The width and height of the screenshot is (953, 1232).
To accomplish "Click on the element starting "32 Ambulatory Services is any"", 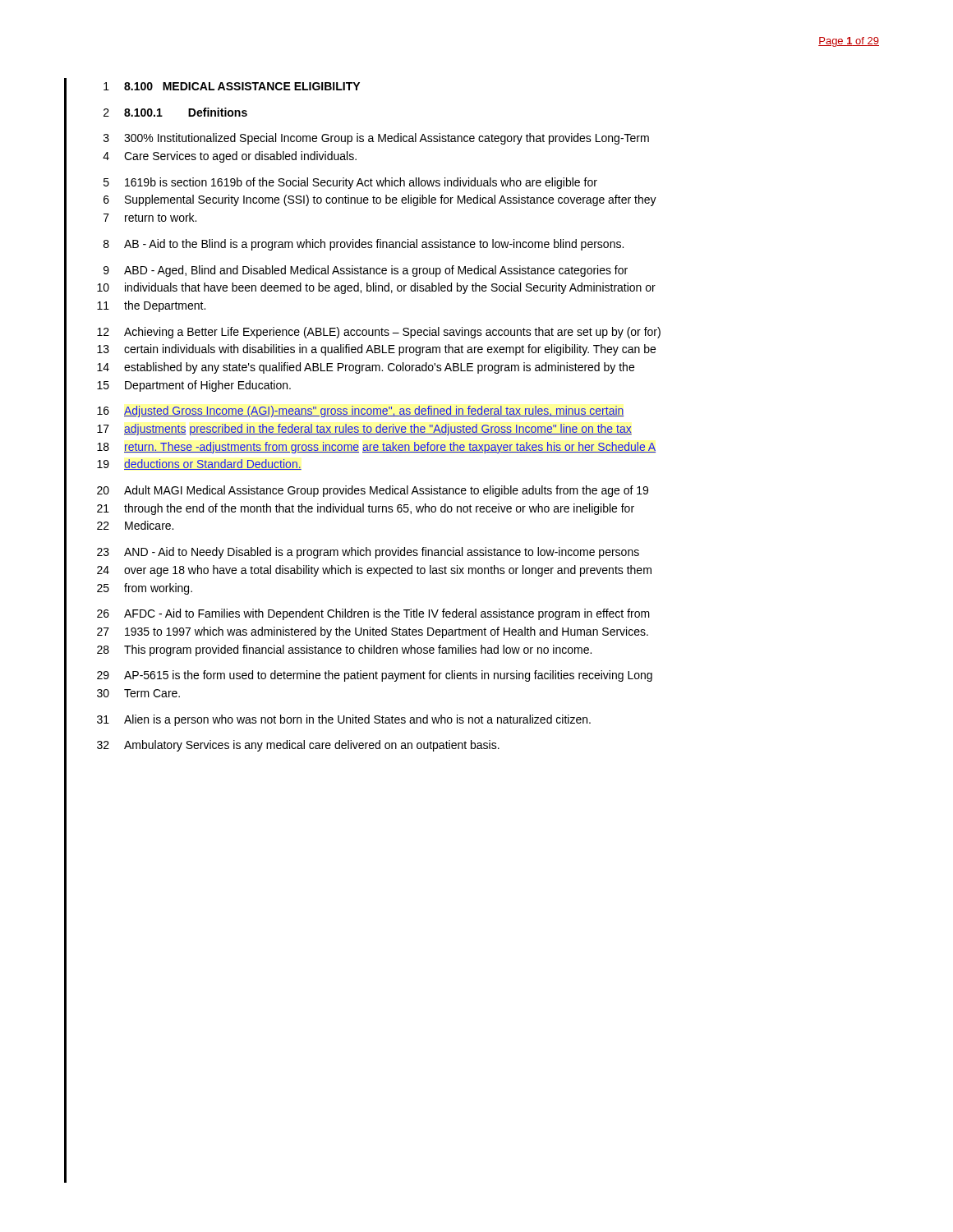I will pos(479,746).
